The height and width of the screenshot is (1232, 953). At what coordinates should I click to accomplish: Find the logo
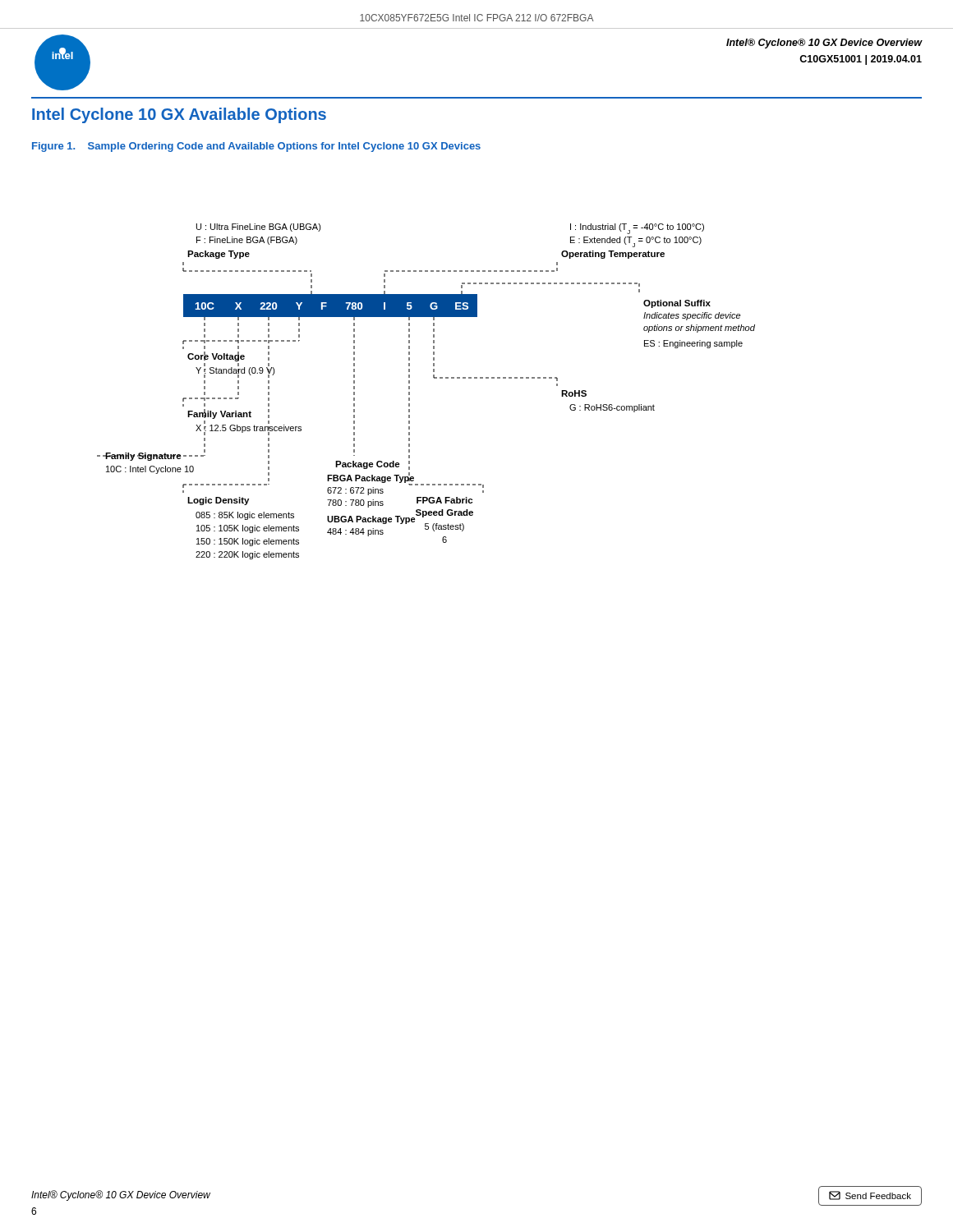click(x=68, y=64)
